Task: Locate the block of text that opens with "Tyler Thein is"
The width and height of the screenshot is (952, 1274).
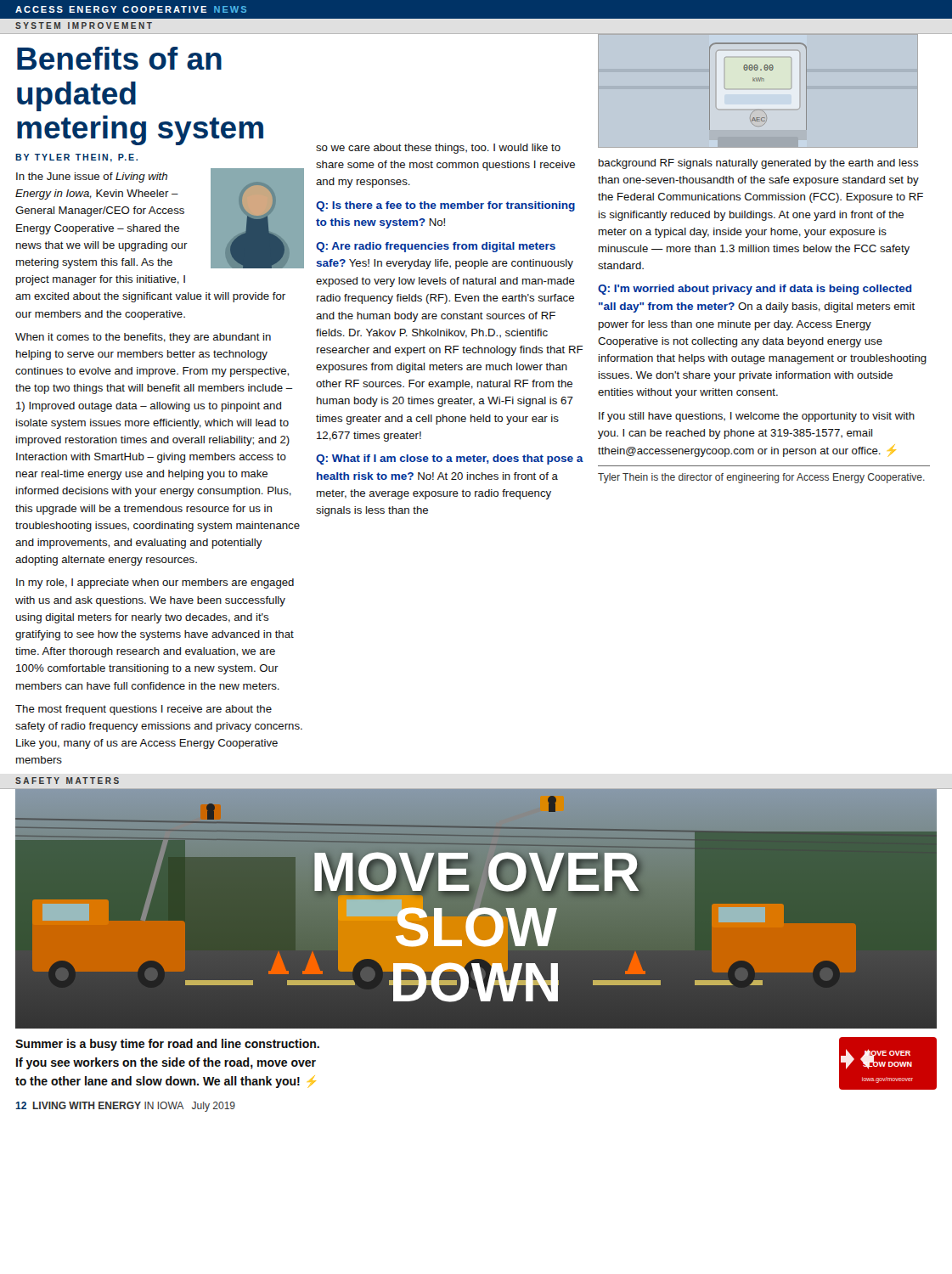Action: click(761, 478)
